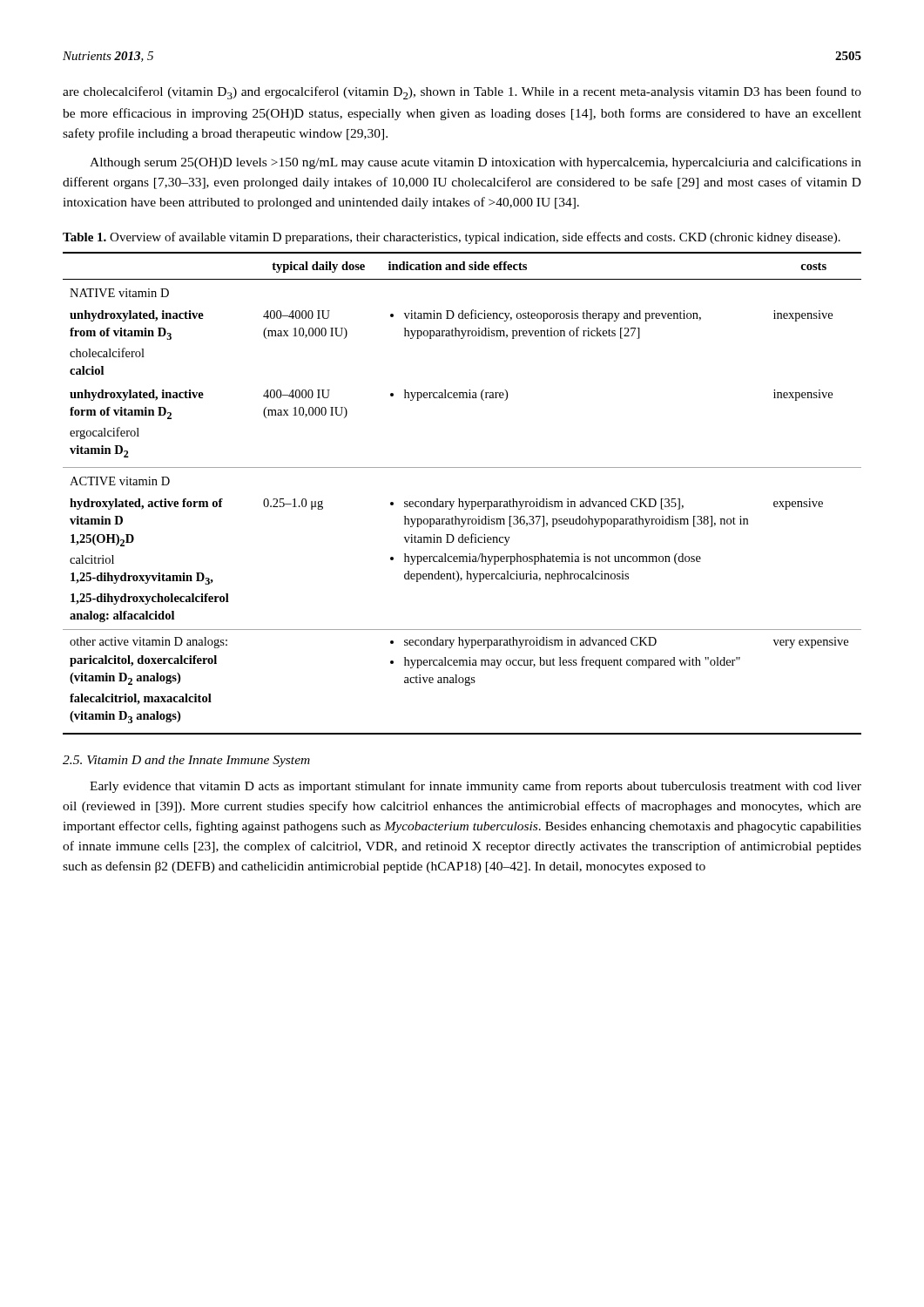Viewport: 924px width, 1307px height.
Task: Find the caption on this page that starts "Table 1. Overview of available"
Action: [x=452, y=237]
